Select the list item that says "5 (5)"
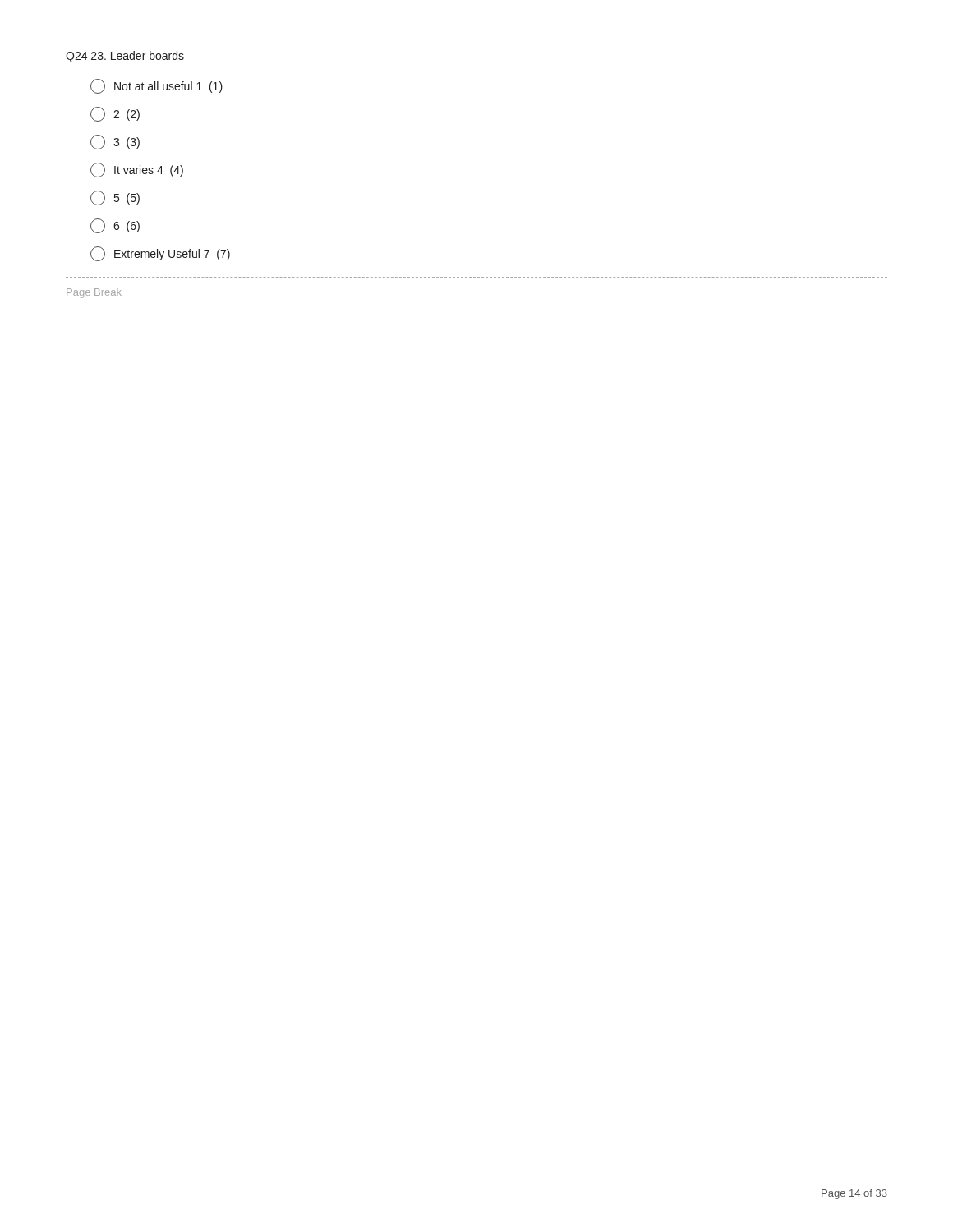 click(115, 198)
